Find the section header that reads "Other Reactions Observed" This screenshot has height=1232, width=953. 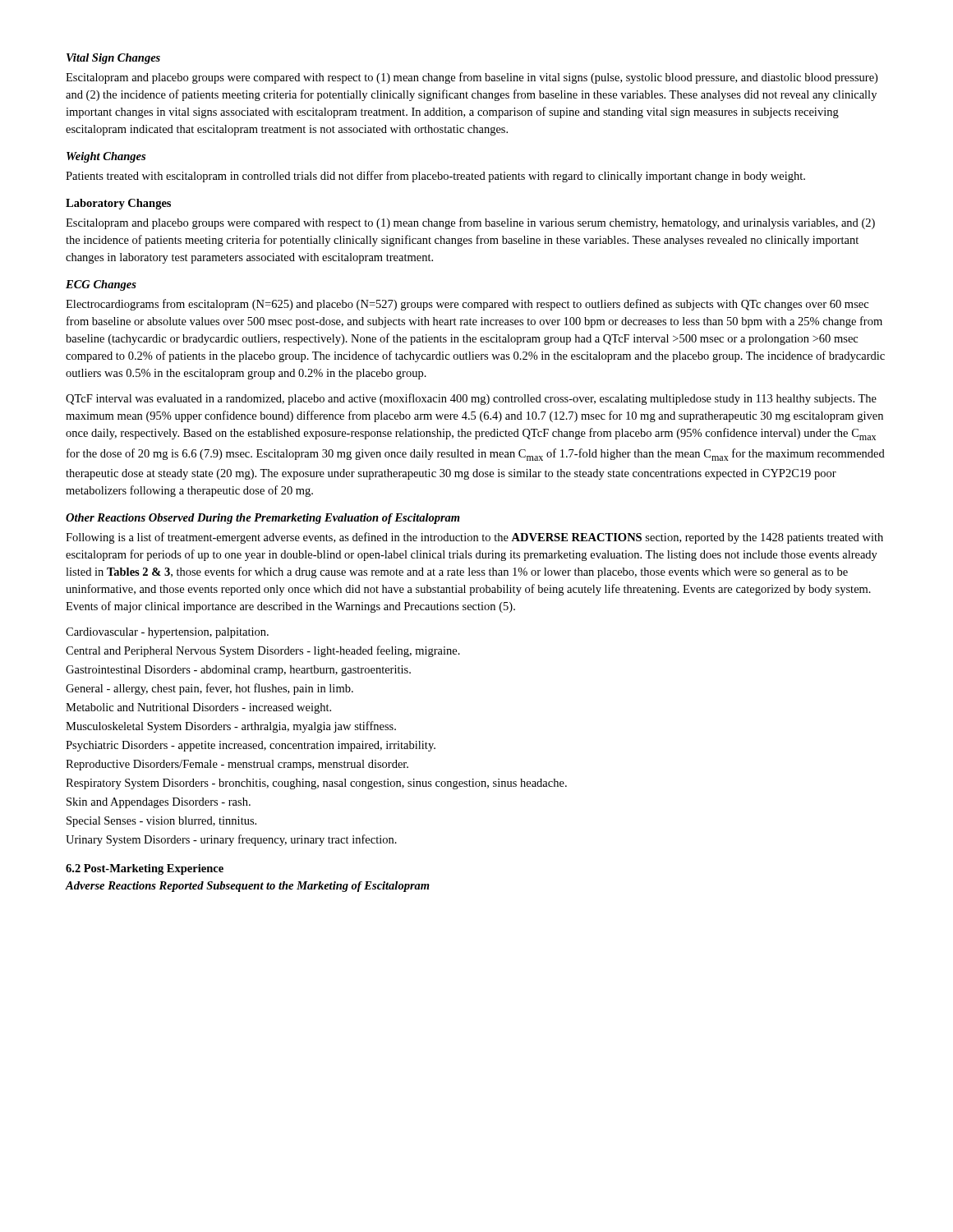pyautogui.click(x=263, y=518)
